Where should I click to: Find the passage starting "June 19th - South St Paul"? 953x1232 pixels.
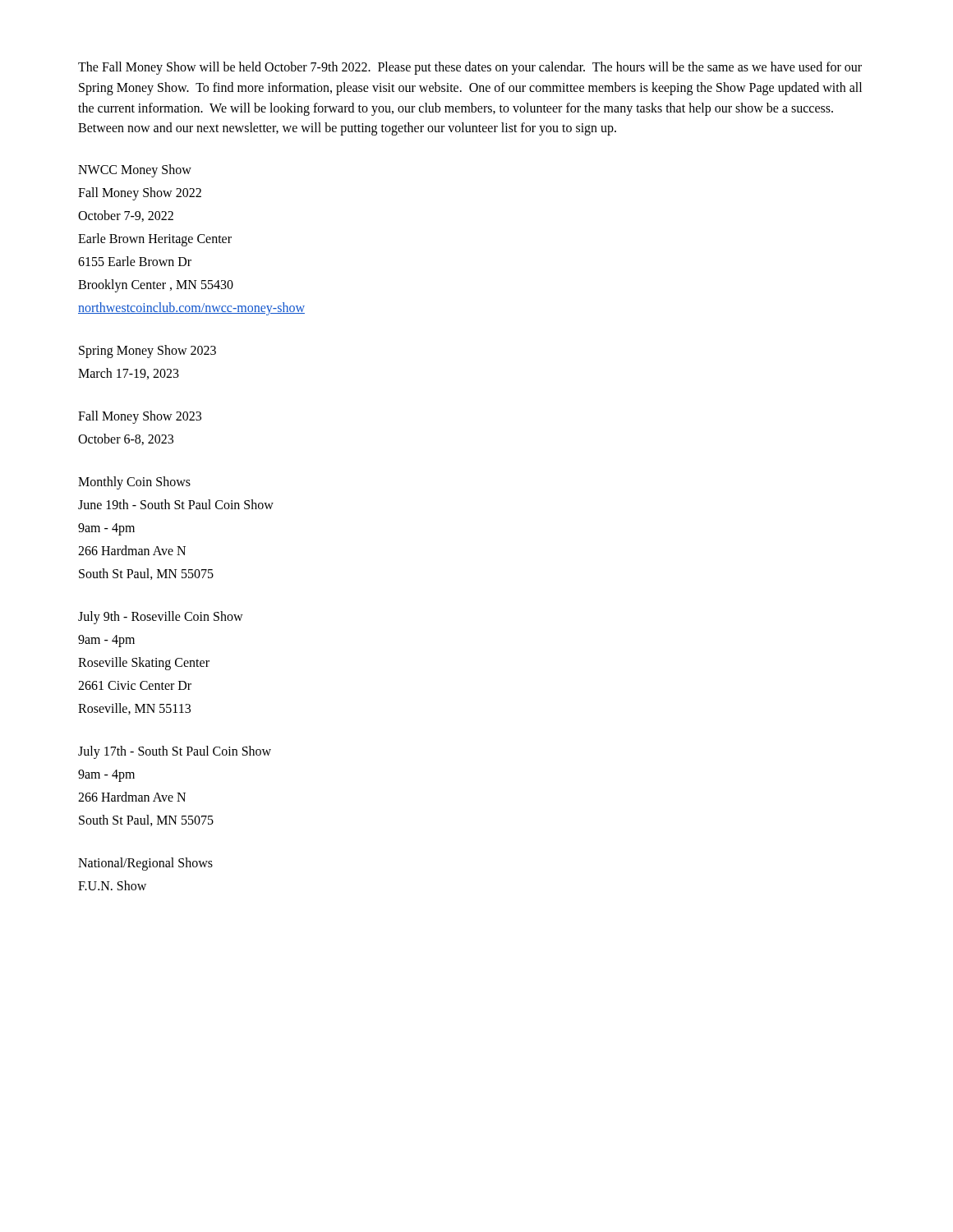(x=176, y=505)
